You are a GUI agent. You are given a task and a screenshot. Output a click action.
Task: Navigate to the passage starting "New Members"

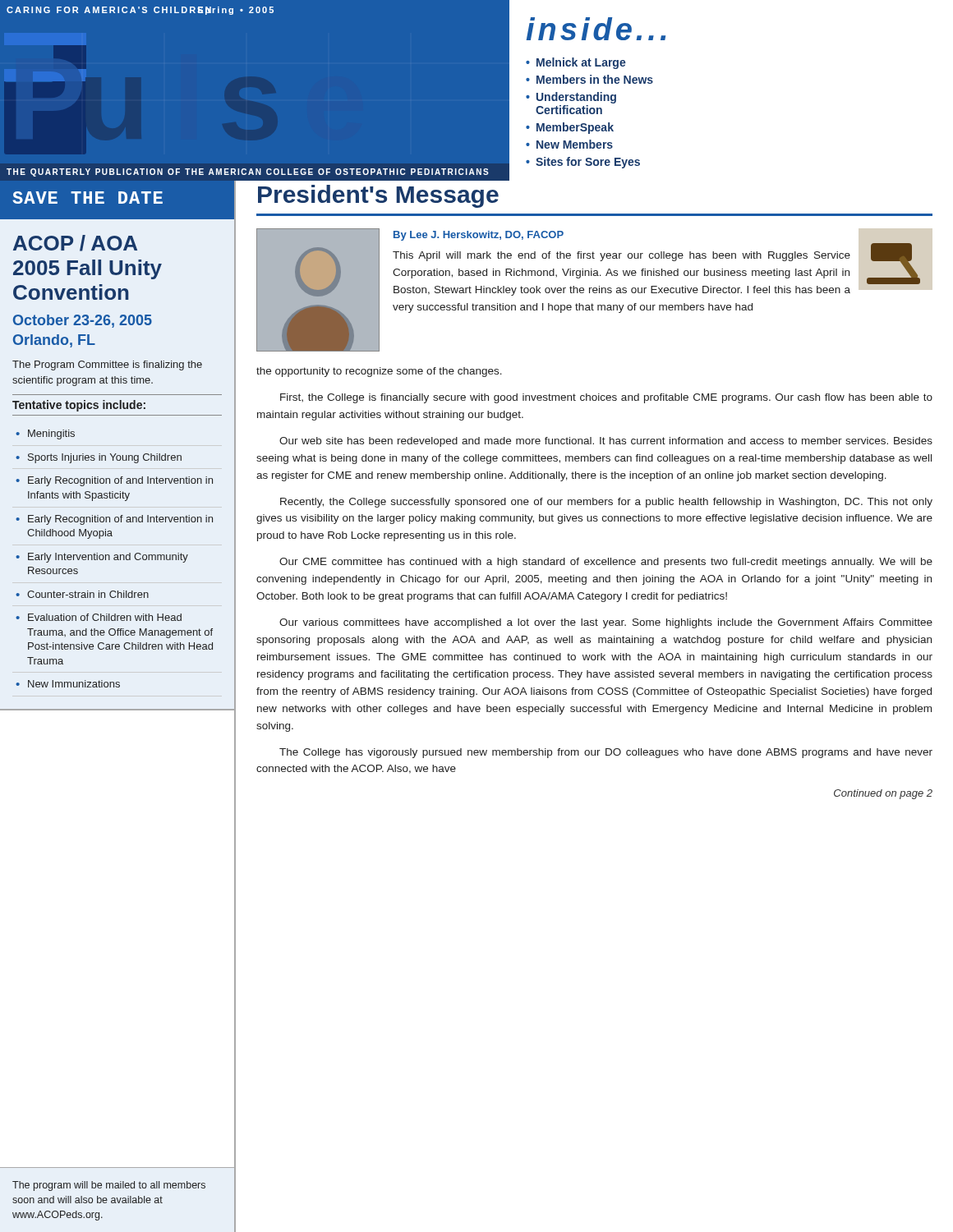(x=574, y=145)
